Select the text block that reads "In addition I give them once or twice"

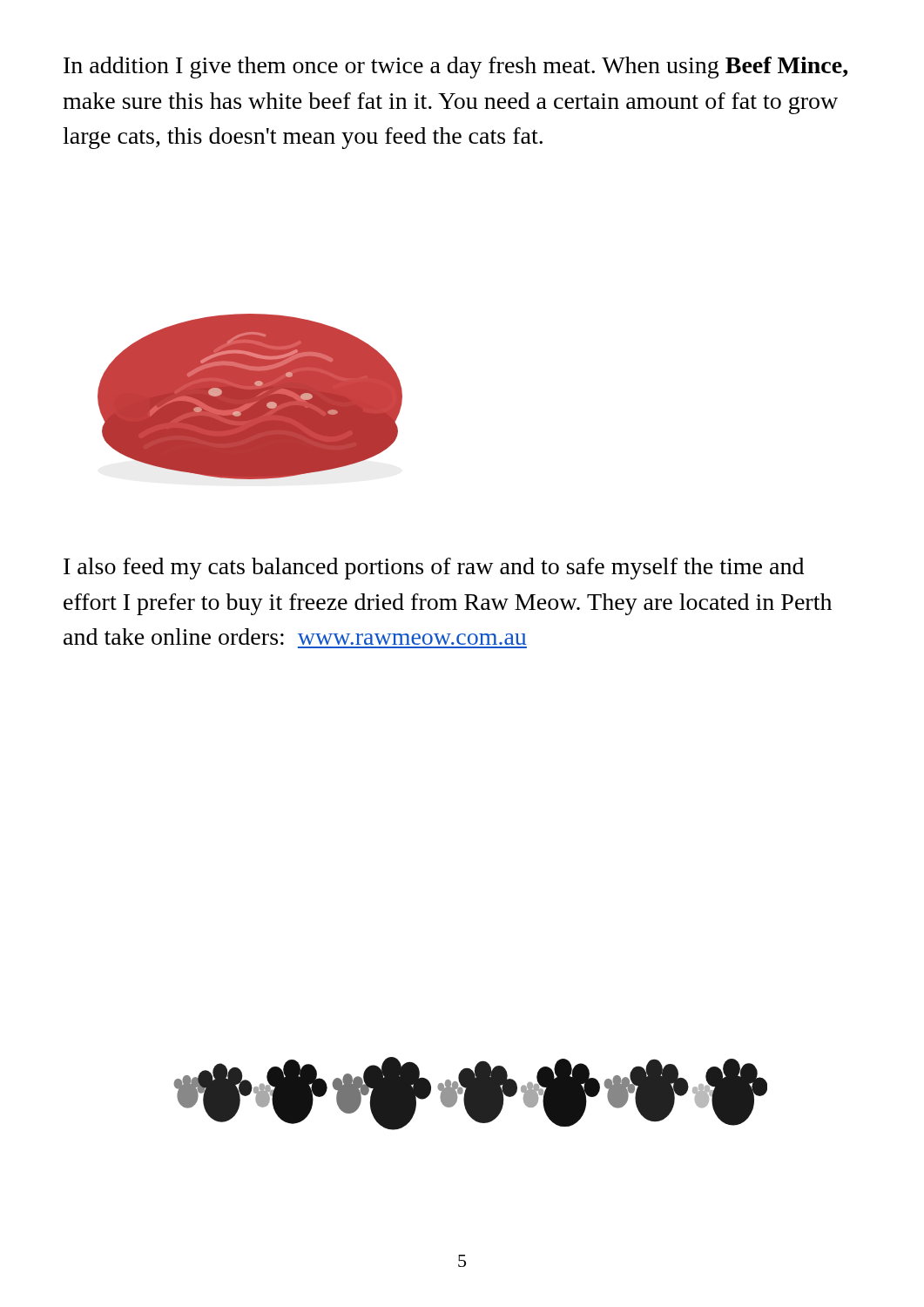[456, 100]
